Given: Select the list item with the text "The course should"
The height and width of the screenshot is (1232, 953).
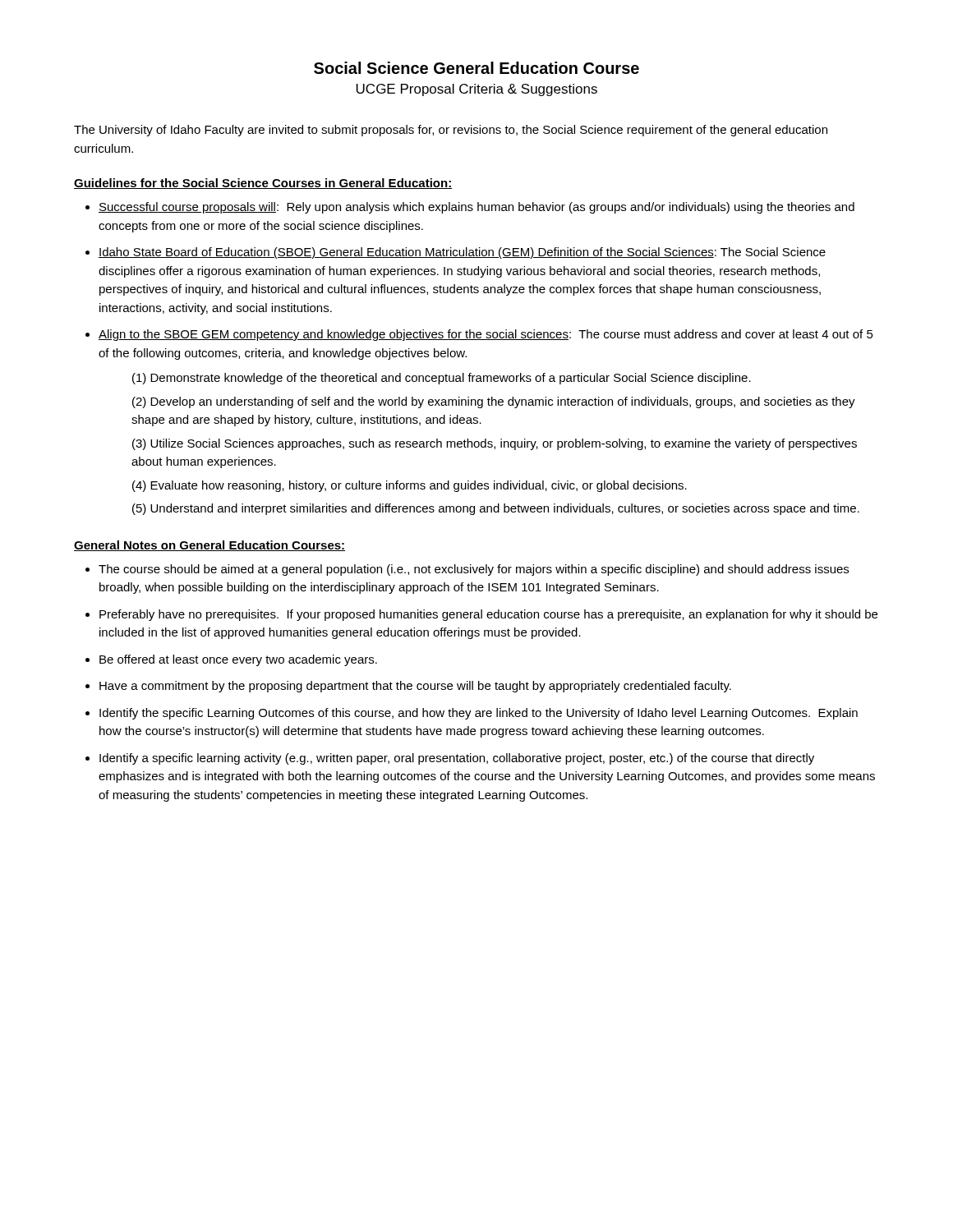Looking at the screenshot, I should pyautogui.click(x=474, y=578).
